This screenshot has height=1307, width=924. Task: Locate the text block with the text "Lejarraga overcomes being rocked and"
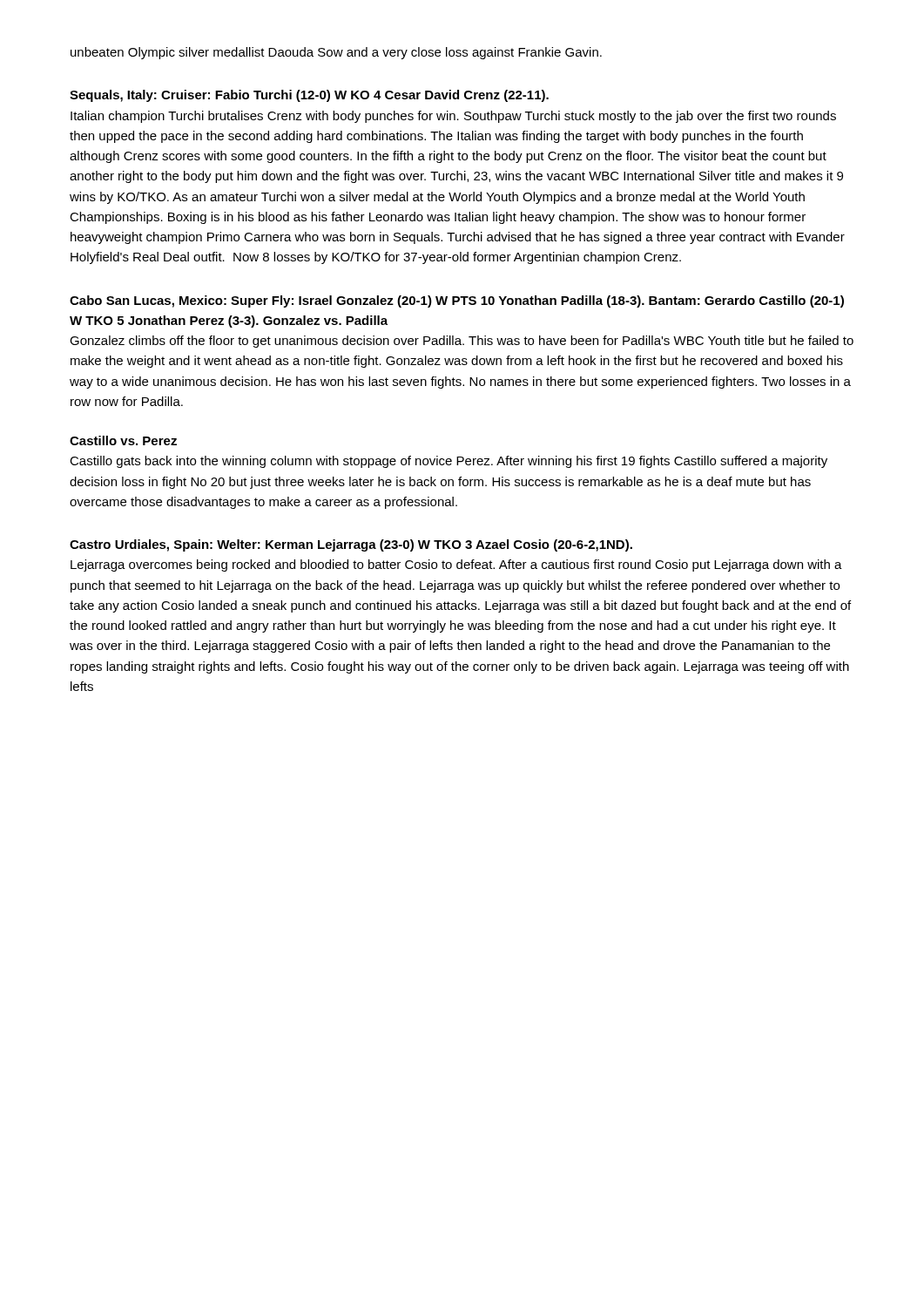coord(460,625)
